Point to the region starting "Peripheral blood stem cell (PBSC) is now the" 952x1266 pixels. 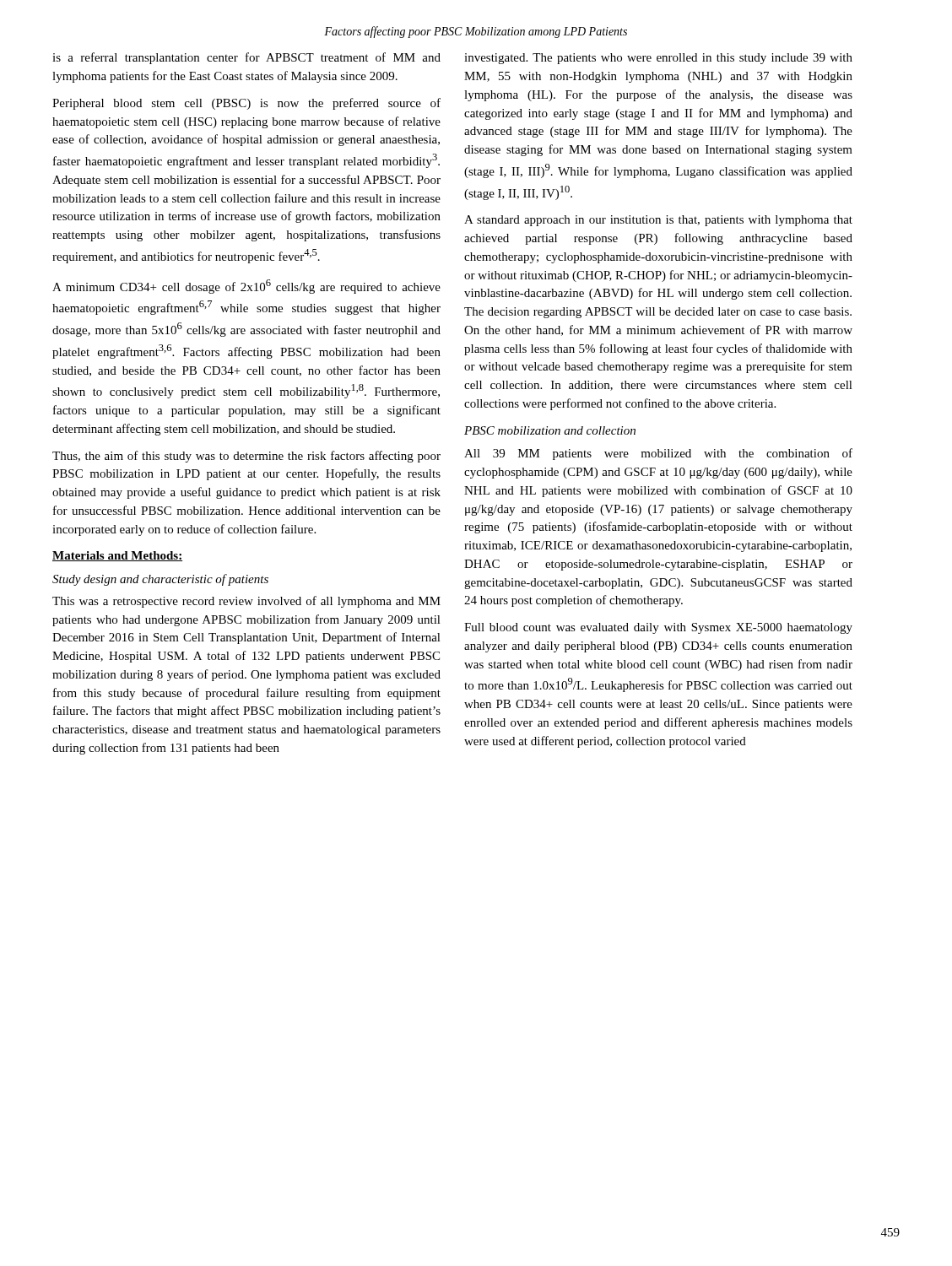click(246, 180)
